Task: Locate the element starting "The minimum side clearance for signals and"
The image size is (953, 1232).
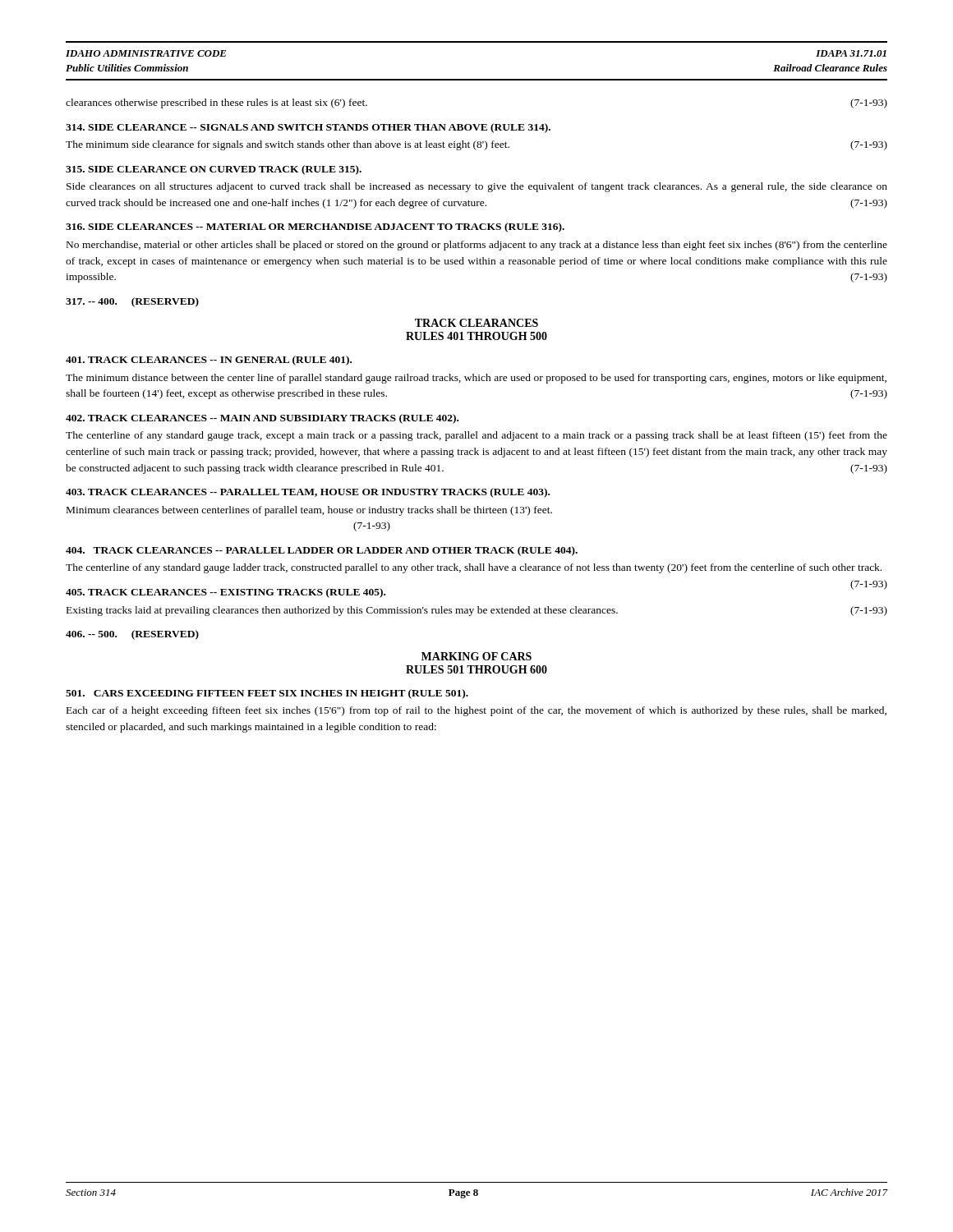Action: point(476,145)
